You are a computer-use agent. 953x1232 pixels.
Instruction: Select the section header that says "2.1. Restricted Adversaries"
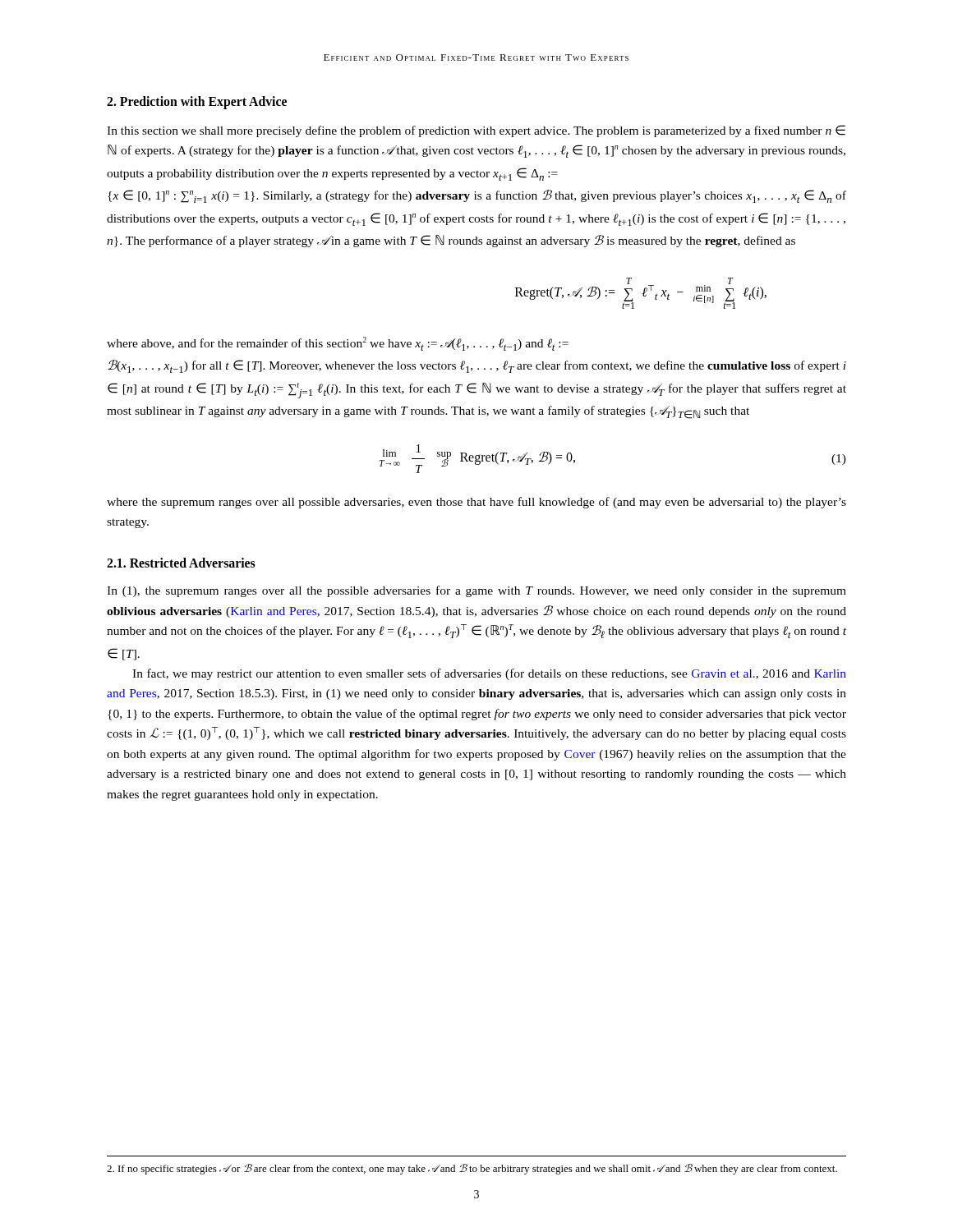(181, 563)
